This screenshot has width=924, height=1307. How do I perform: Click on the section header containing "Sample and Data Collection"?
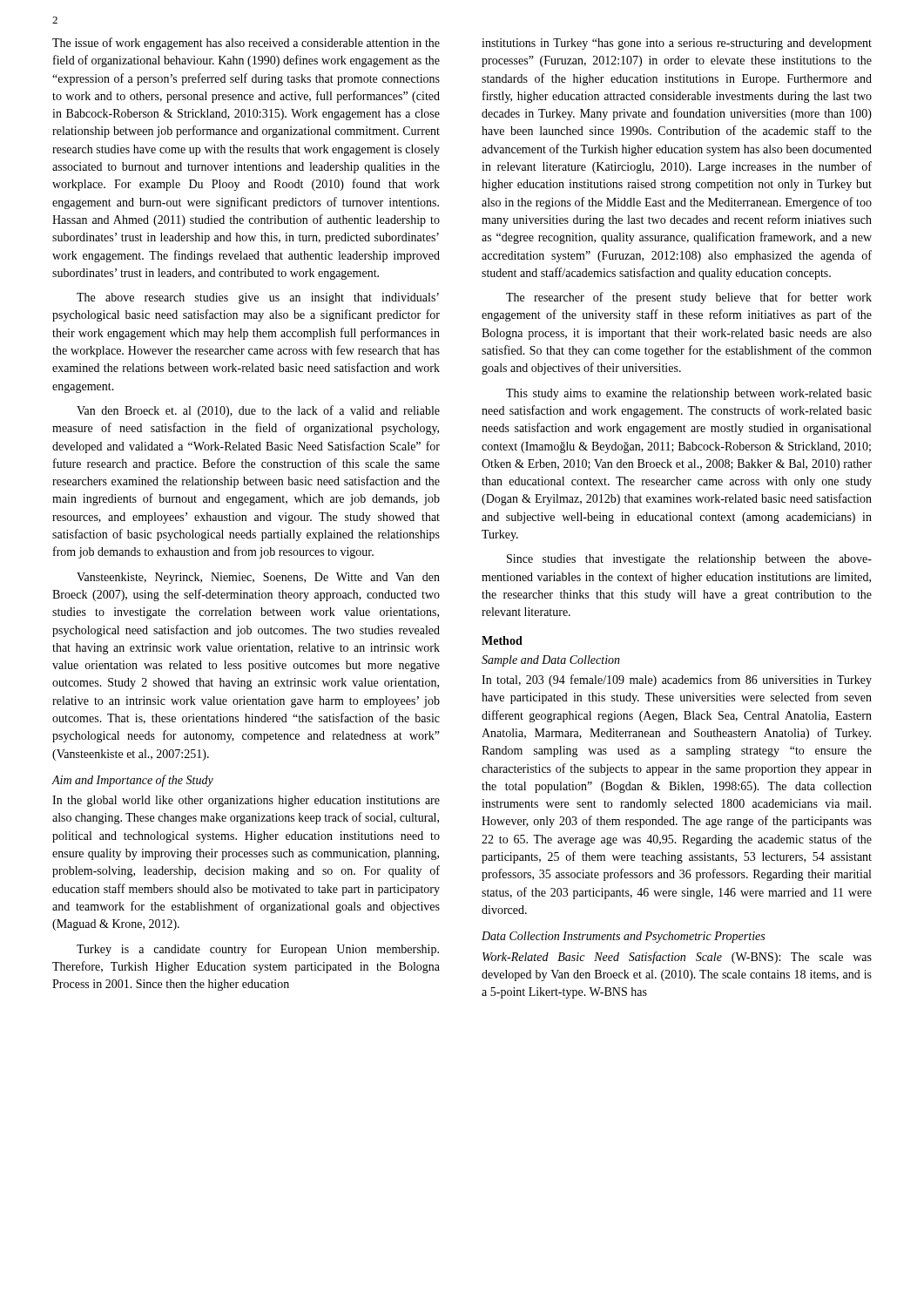tap(551, 660)
